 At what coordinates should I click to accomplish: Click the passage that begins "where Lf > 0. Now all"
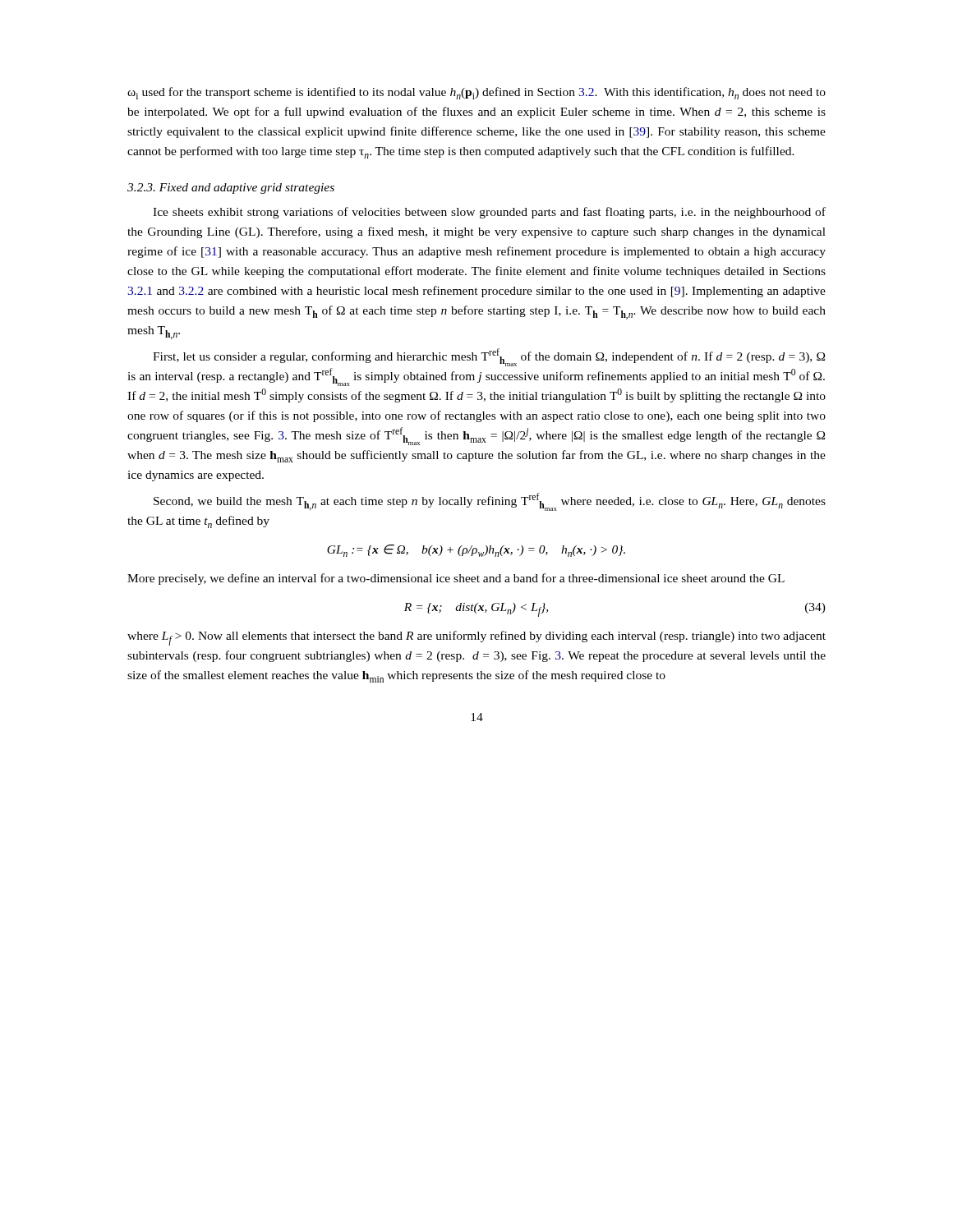pos(476,656)
